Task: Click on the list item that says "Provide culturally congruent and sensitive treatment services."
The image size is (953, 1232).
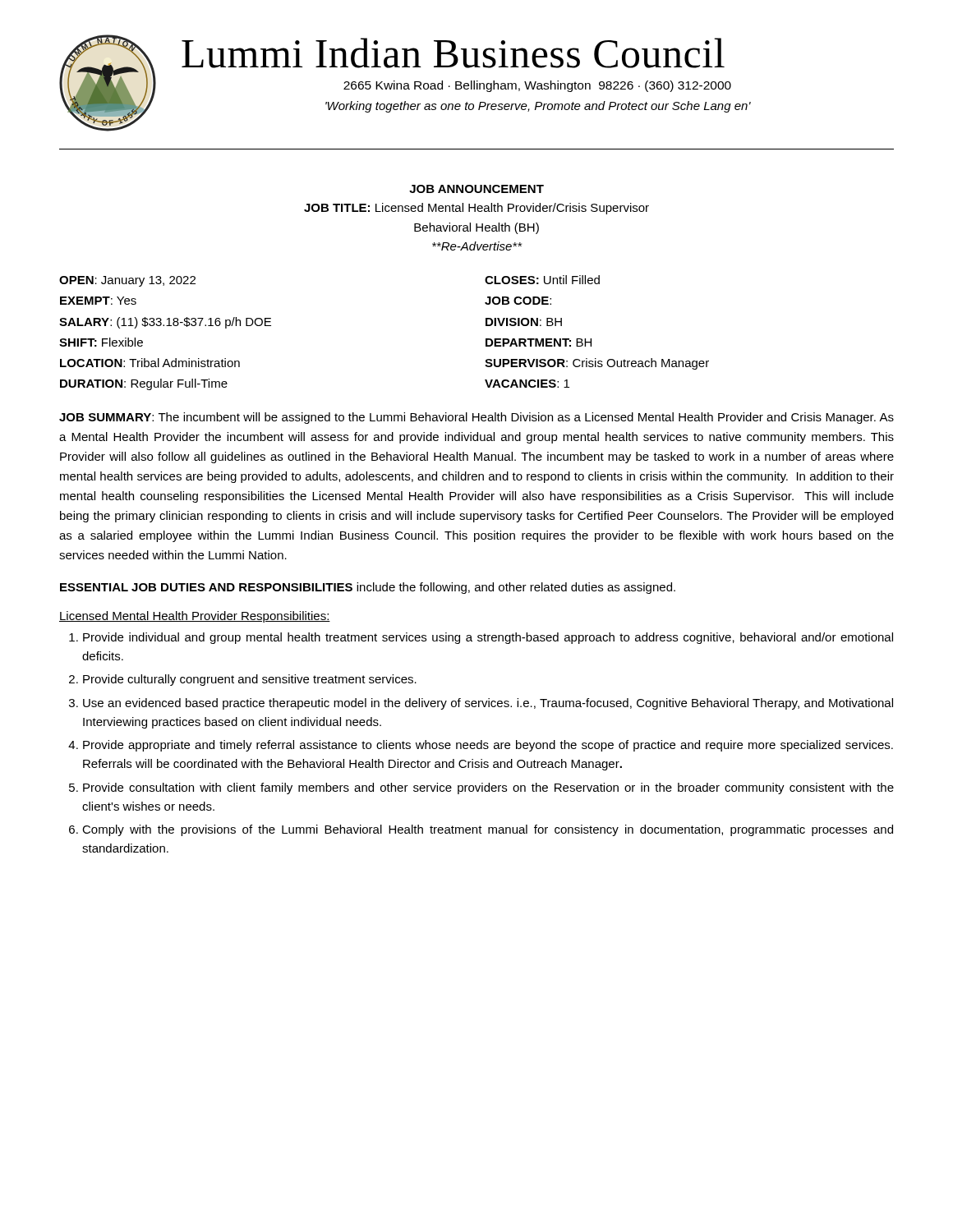Action: tap(250, 679)
